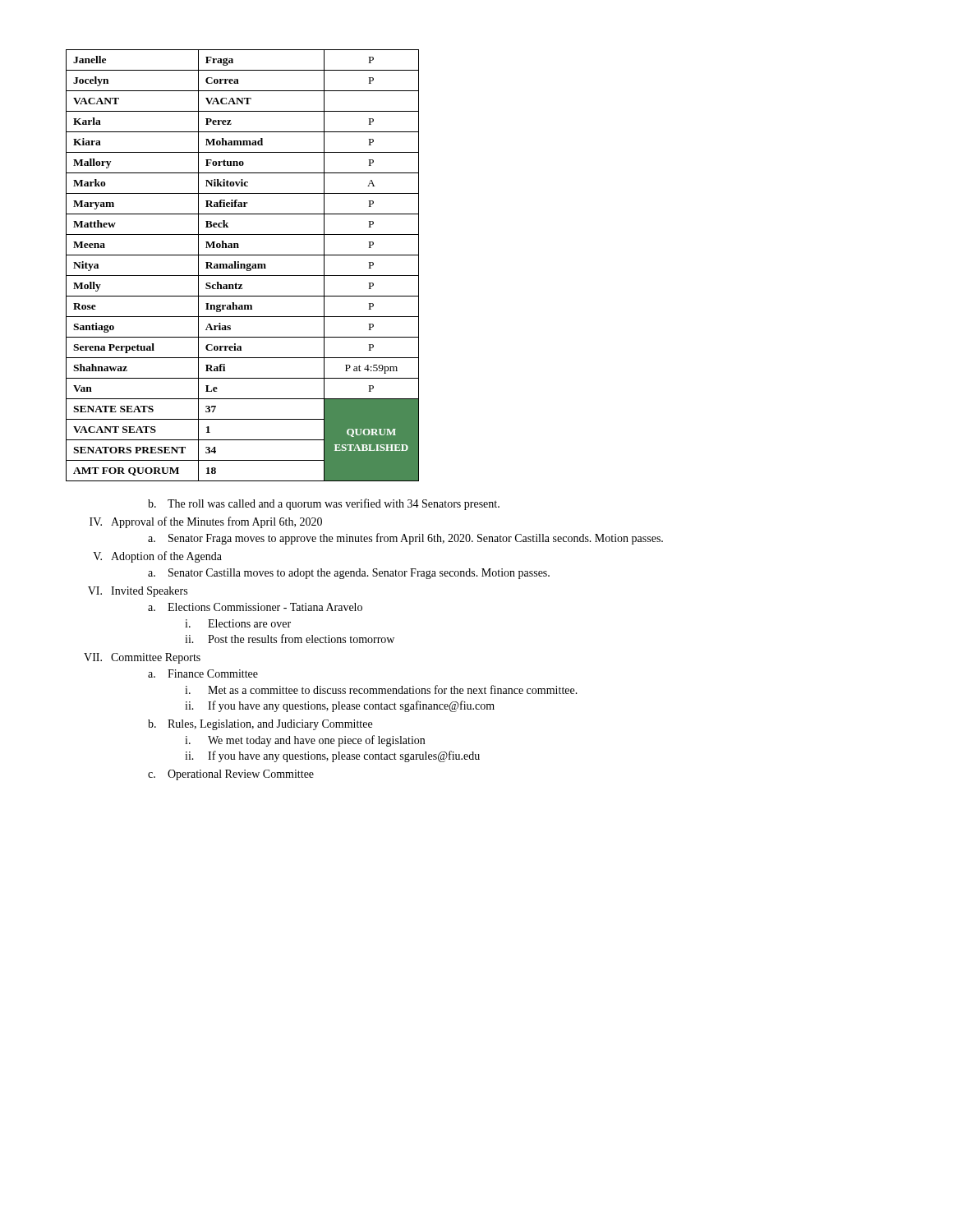Navigate to the text starting "ii. Post the results from elections tomorrow"

point(290,639)
